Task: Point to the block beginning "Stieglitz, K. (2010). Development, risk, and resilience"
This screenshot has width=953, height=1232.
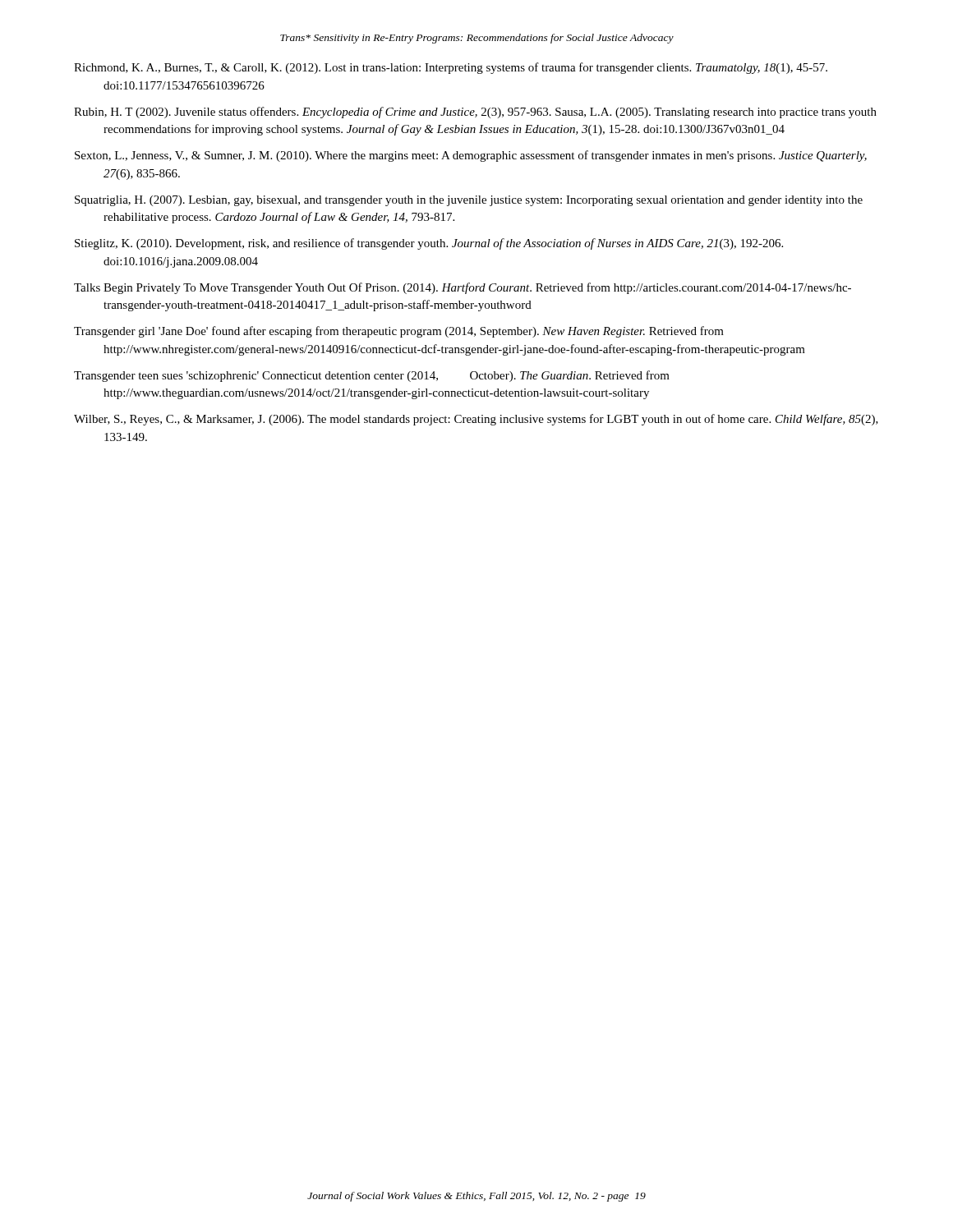Action: click(x=429, y=252)
